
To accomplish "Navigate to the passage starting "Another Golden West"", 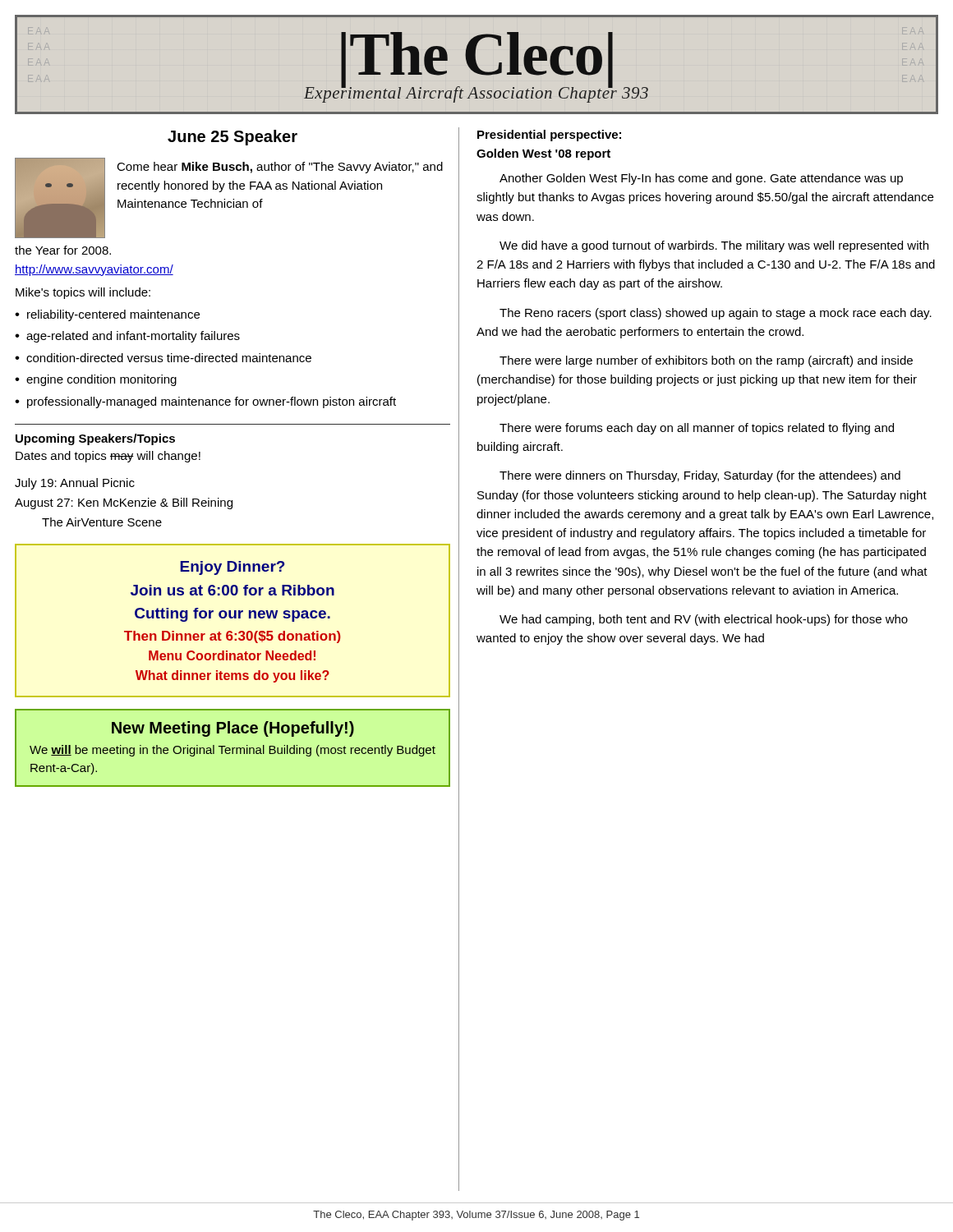I will coord(705,197).
